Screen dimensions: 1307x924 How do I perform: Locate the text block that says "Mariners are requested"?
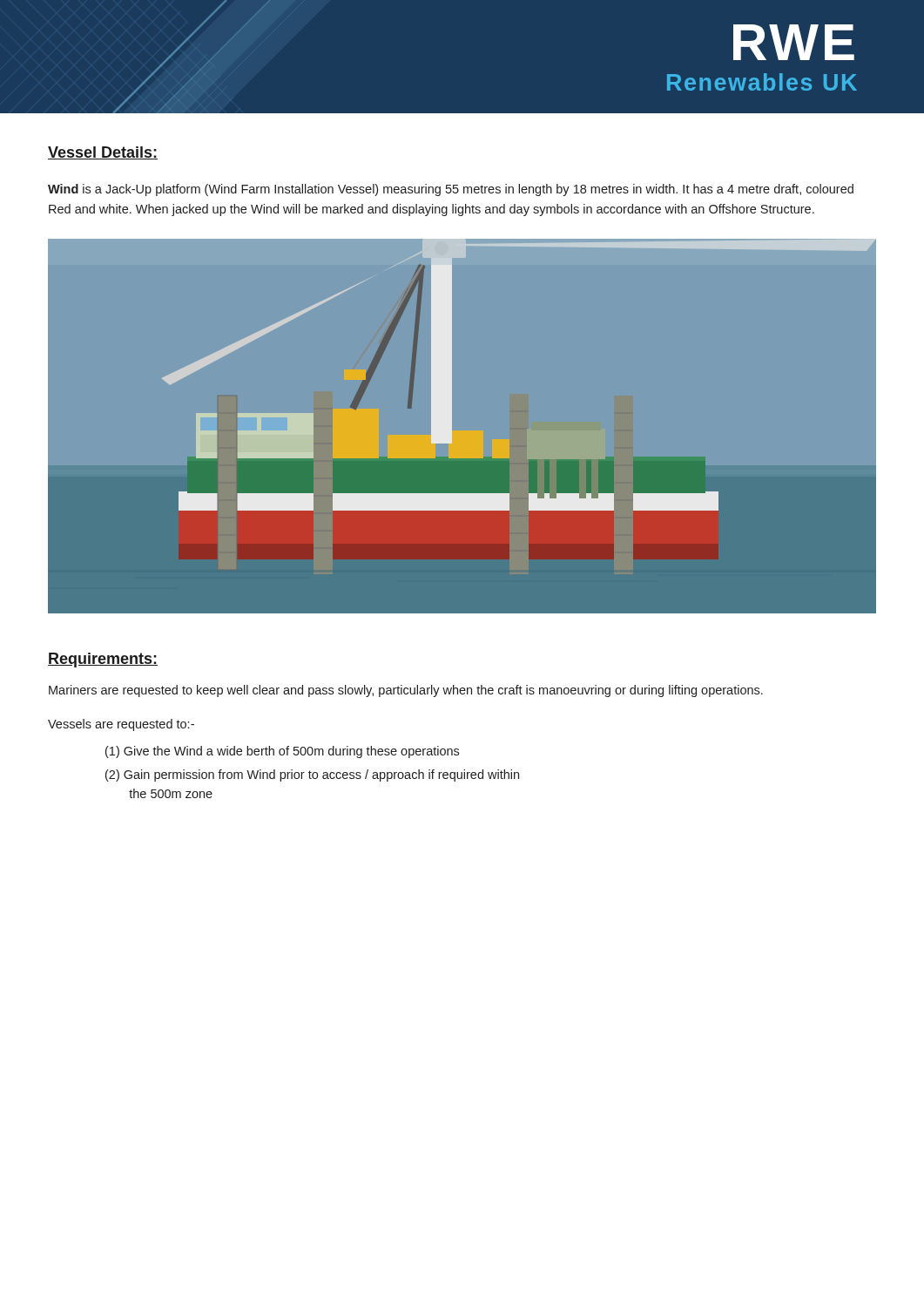point(406,690)
